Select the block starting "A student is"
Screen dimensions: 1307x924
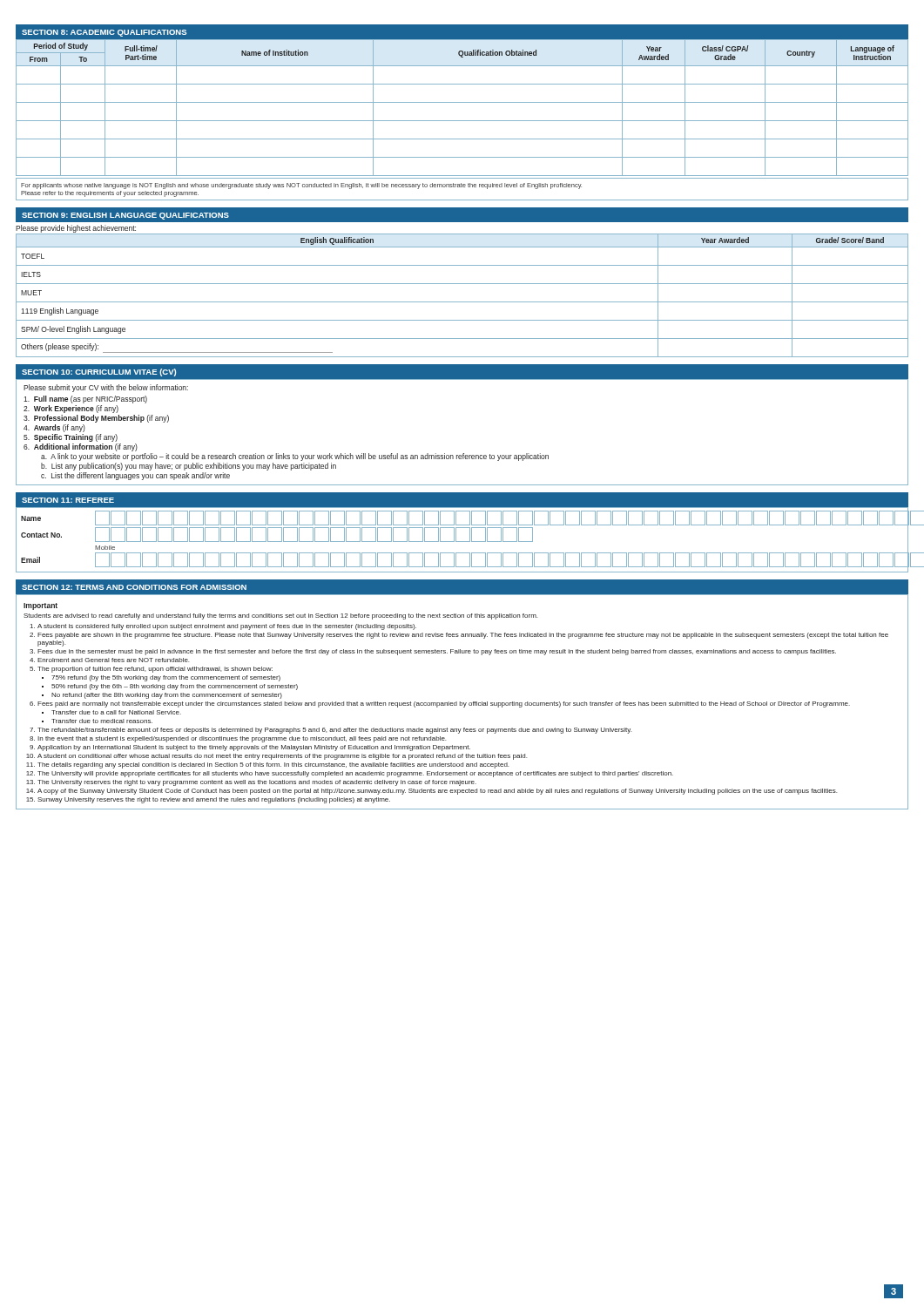227,626
